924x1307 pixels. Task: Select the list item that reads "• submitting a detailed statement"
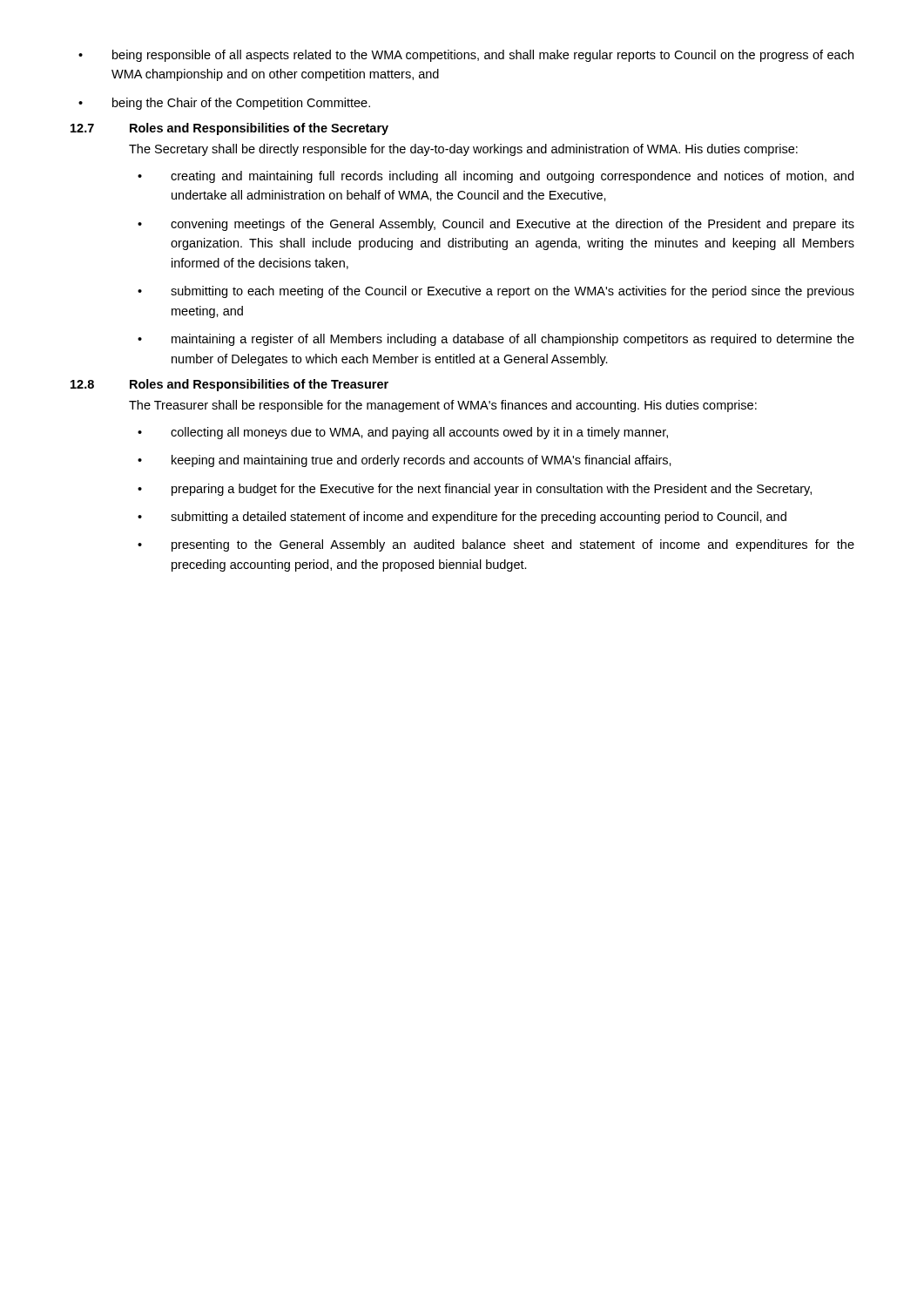coord(492,517)
